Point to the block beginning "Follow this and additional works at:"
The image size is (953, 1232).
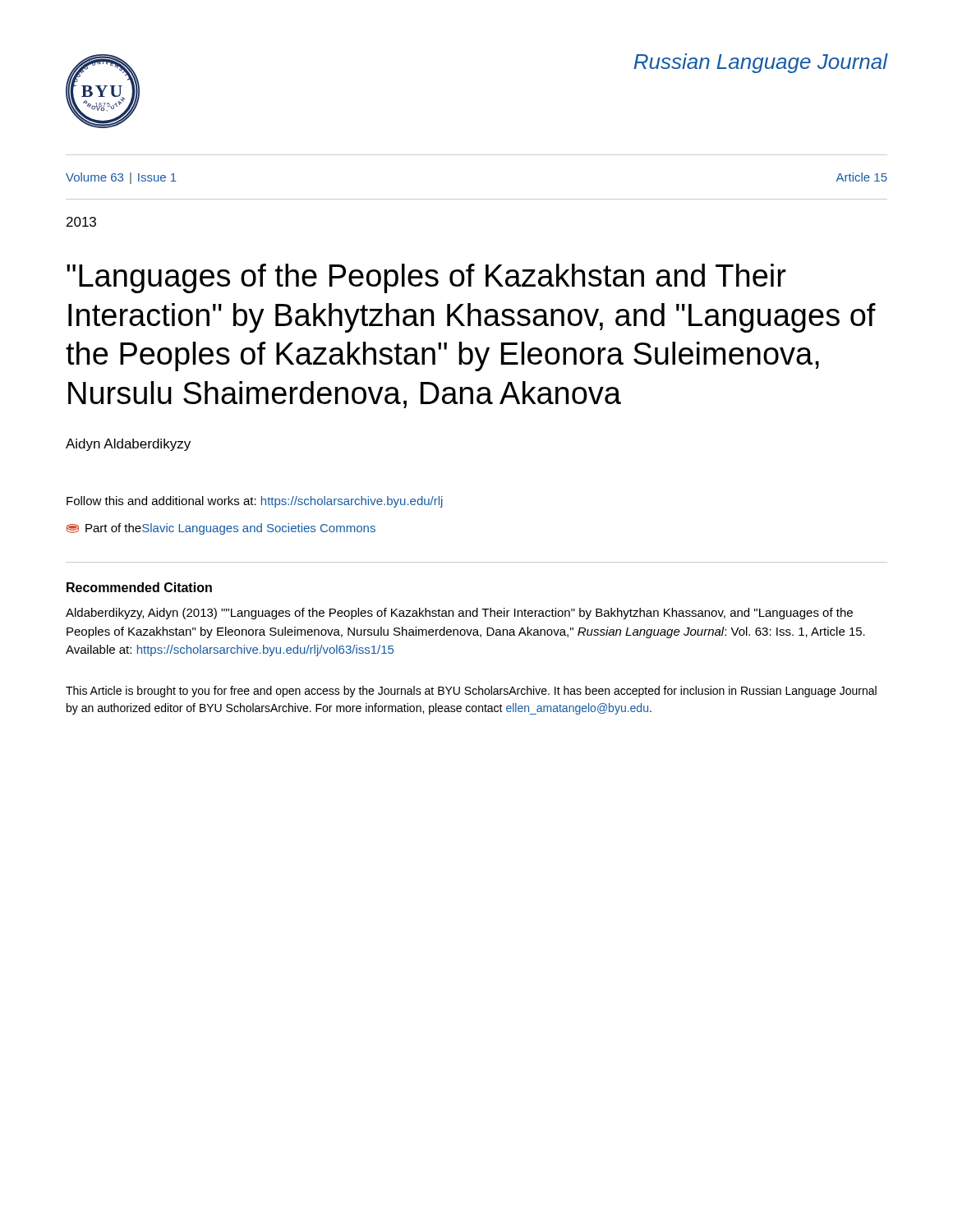(254, 501)
